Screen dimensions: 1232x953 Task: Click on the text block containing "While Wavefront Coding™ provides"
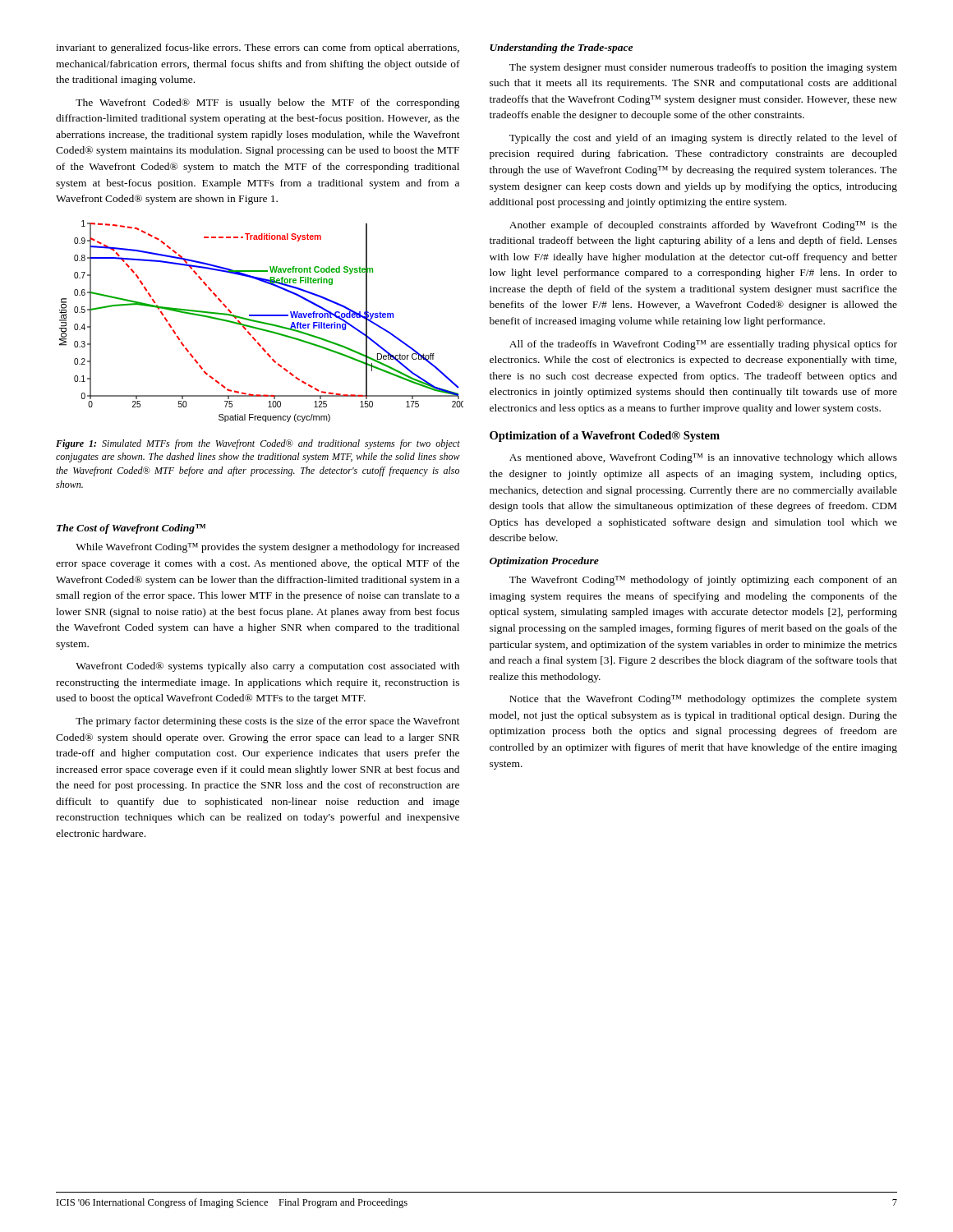click(258, 690)
